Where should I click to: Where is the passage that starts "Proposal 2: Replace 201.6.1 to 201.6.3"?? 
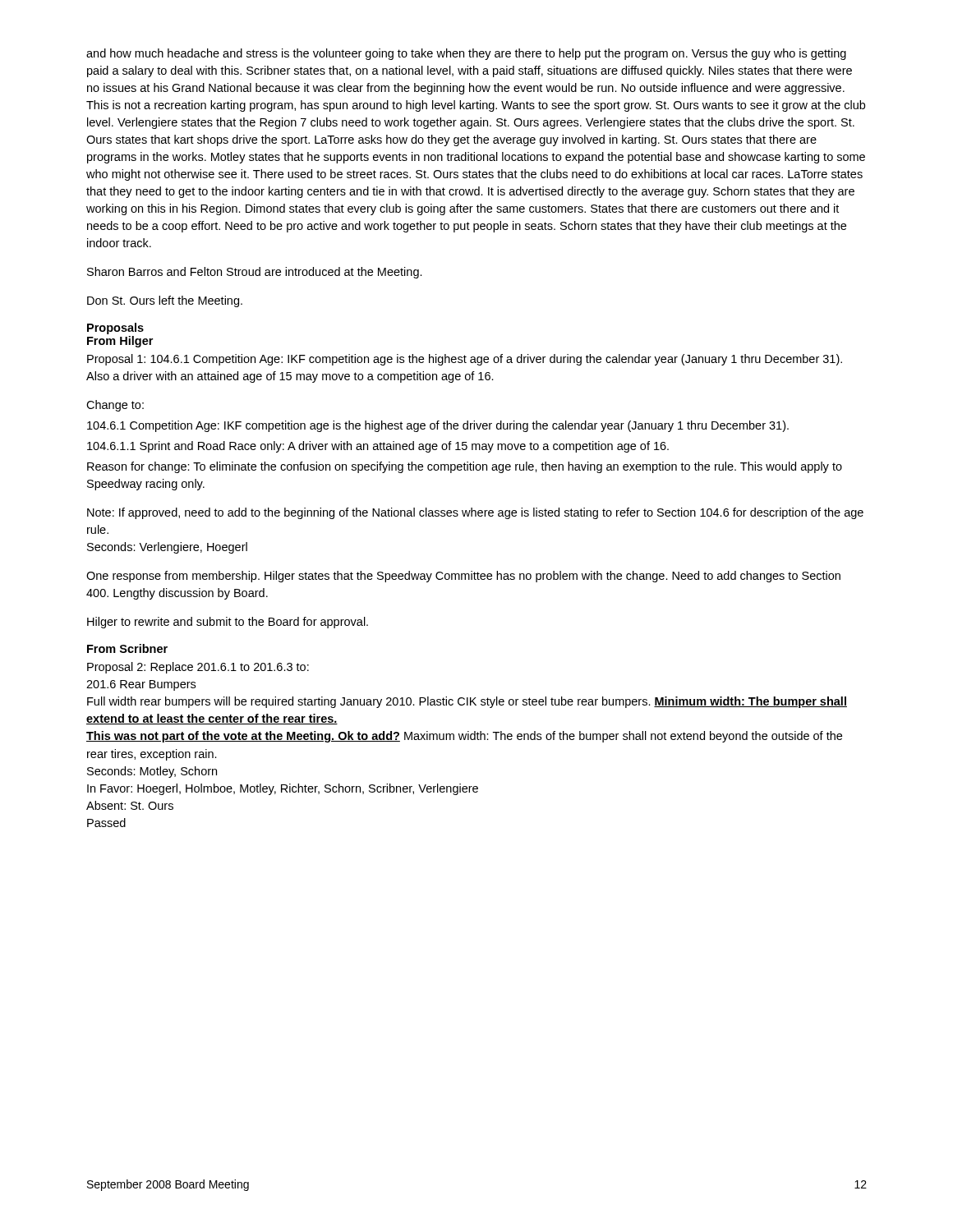coord(467,745)
